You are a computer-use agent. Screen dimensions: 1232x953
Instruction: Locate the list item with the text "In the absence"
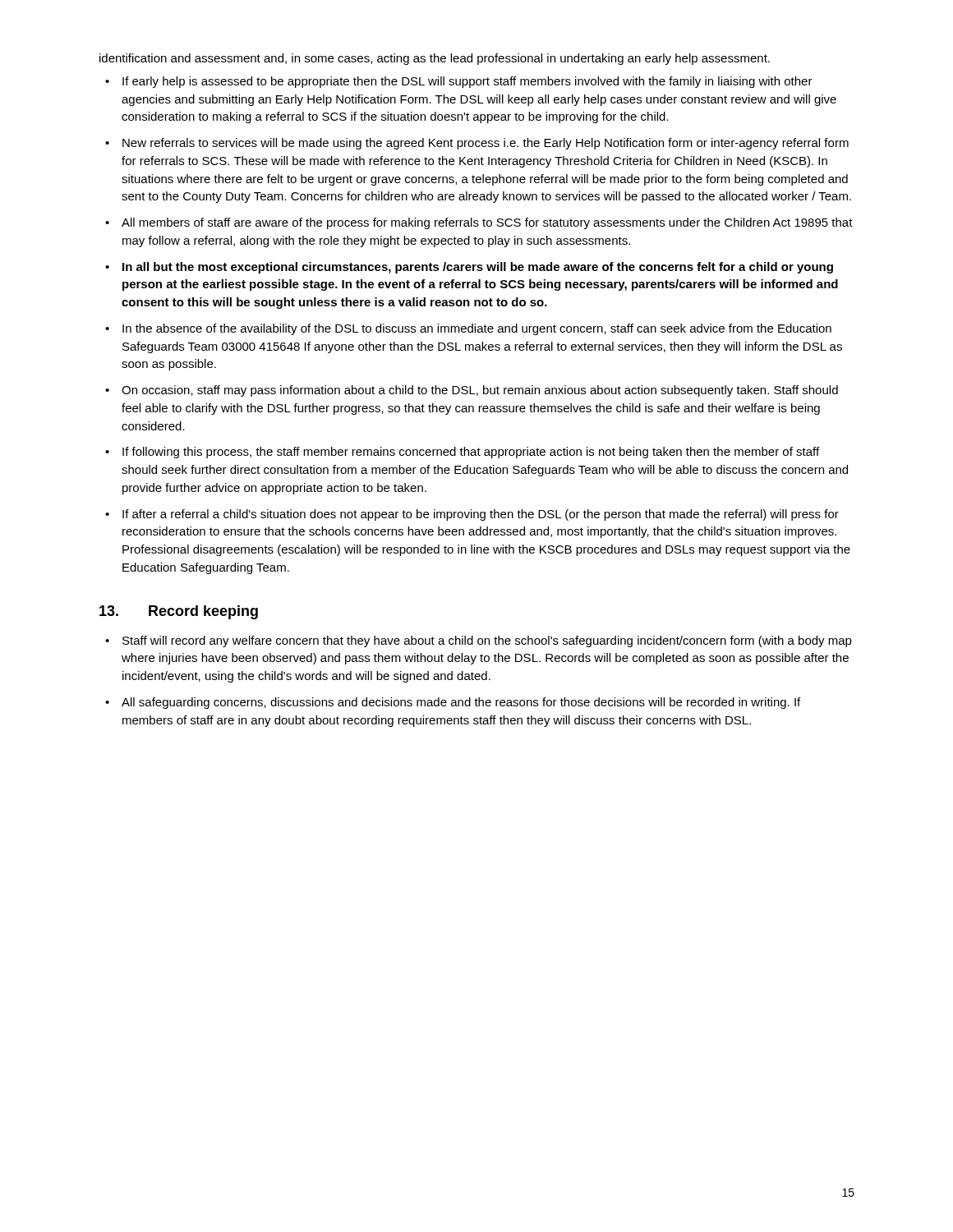click(482, 346)
